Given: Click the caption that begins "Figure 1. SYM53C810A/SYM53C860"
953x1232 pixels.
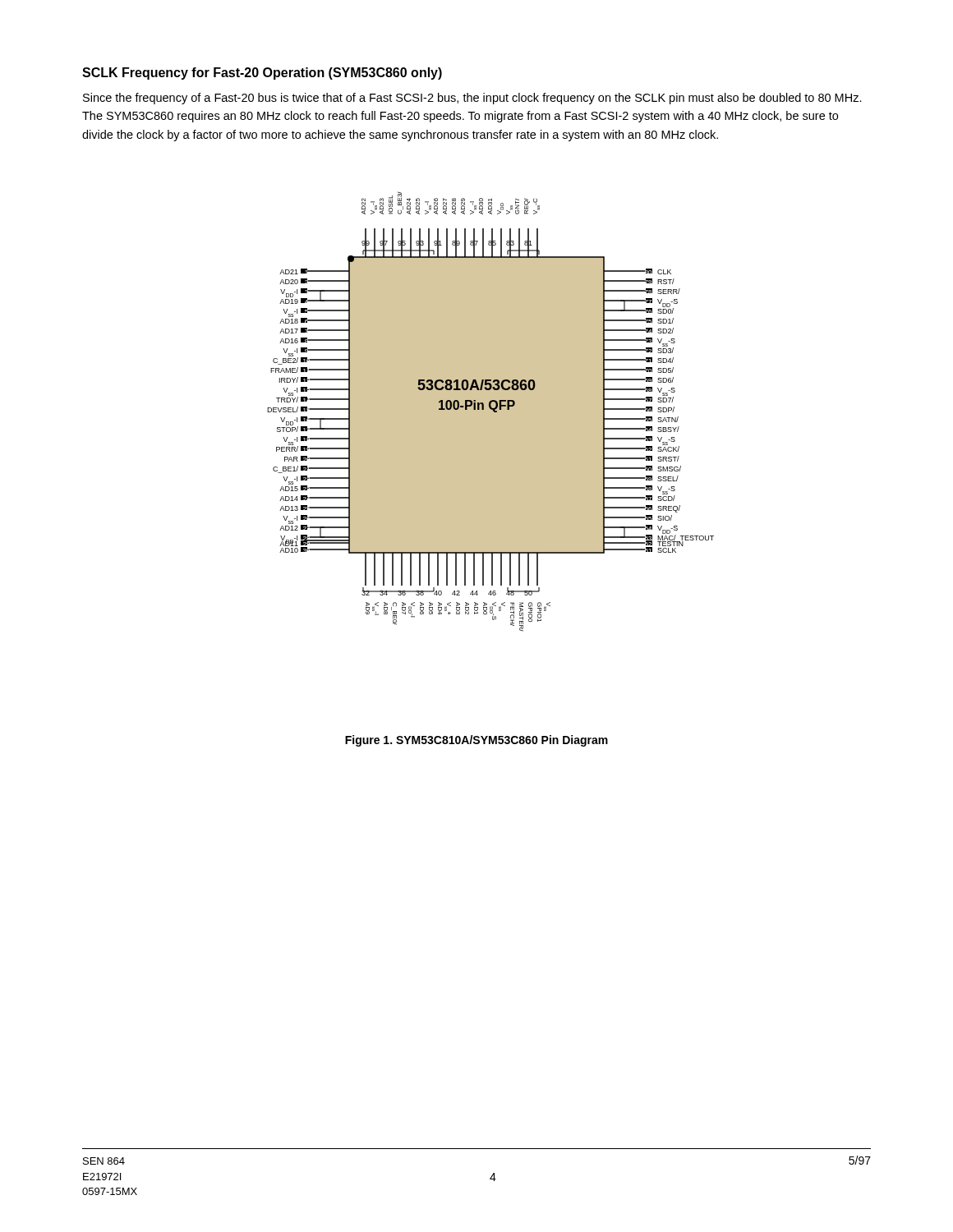Looking at the screenshot, I should (476, 740).
